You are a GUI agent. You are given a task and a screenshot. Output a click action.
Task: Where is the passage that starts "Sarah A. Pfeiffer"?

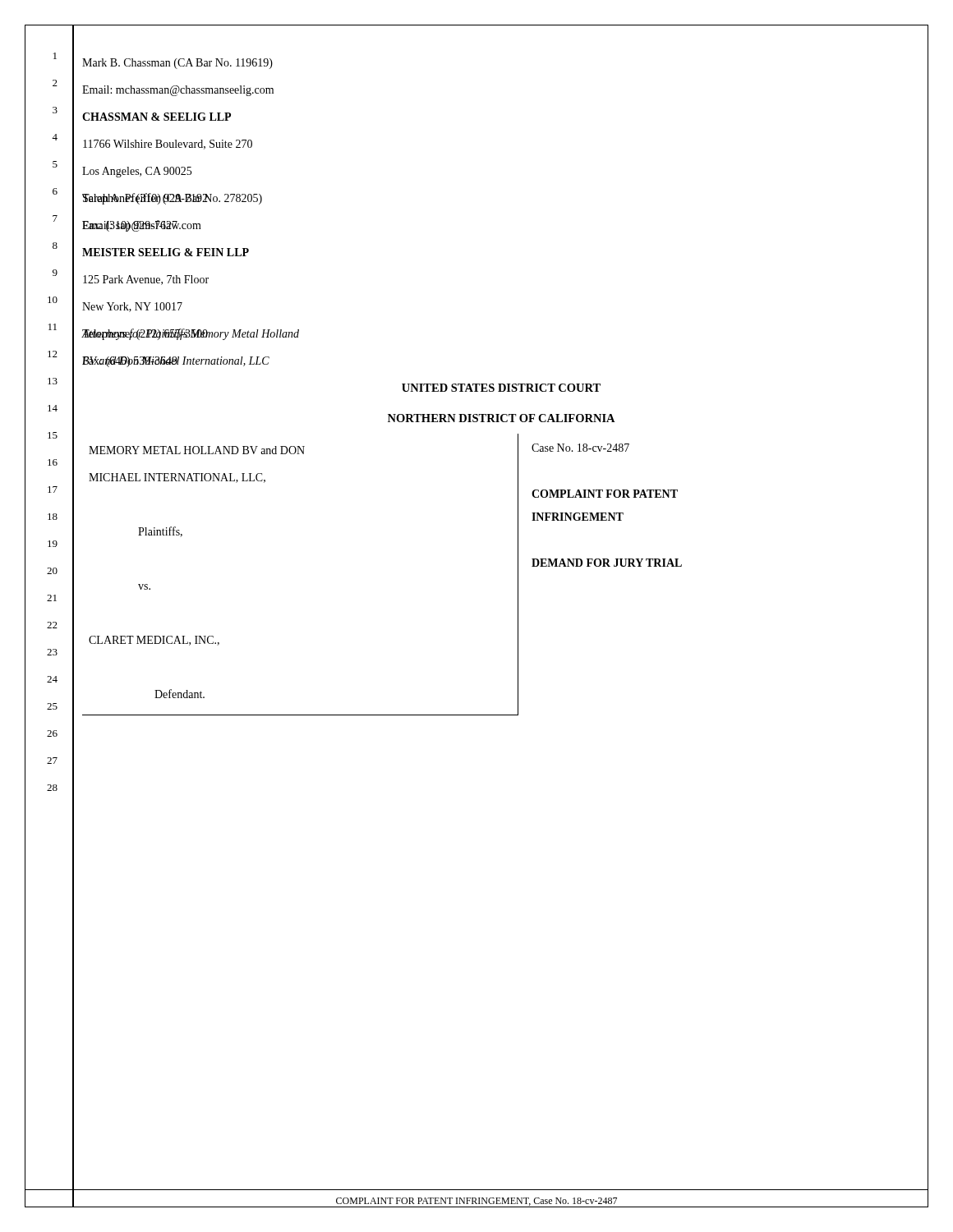(x=172, y=280)
